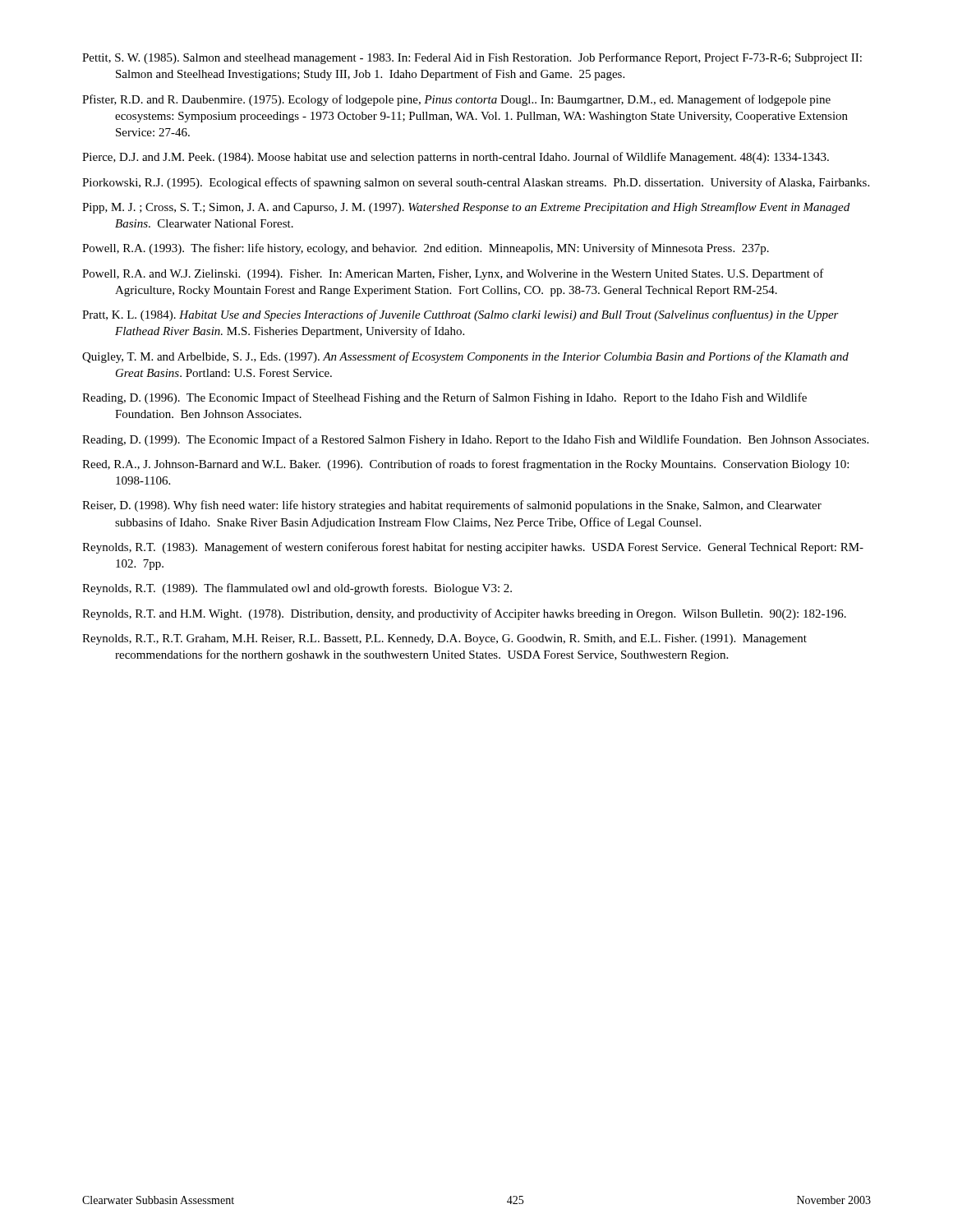Screen dimensions: 1232x953
Task: Find the block on this page that starts "Reynolds, R.T. and H.M. Wight. (1978). Distribution, density,"
Action: coord(464,613)
